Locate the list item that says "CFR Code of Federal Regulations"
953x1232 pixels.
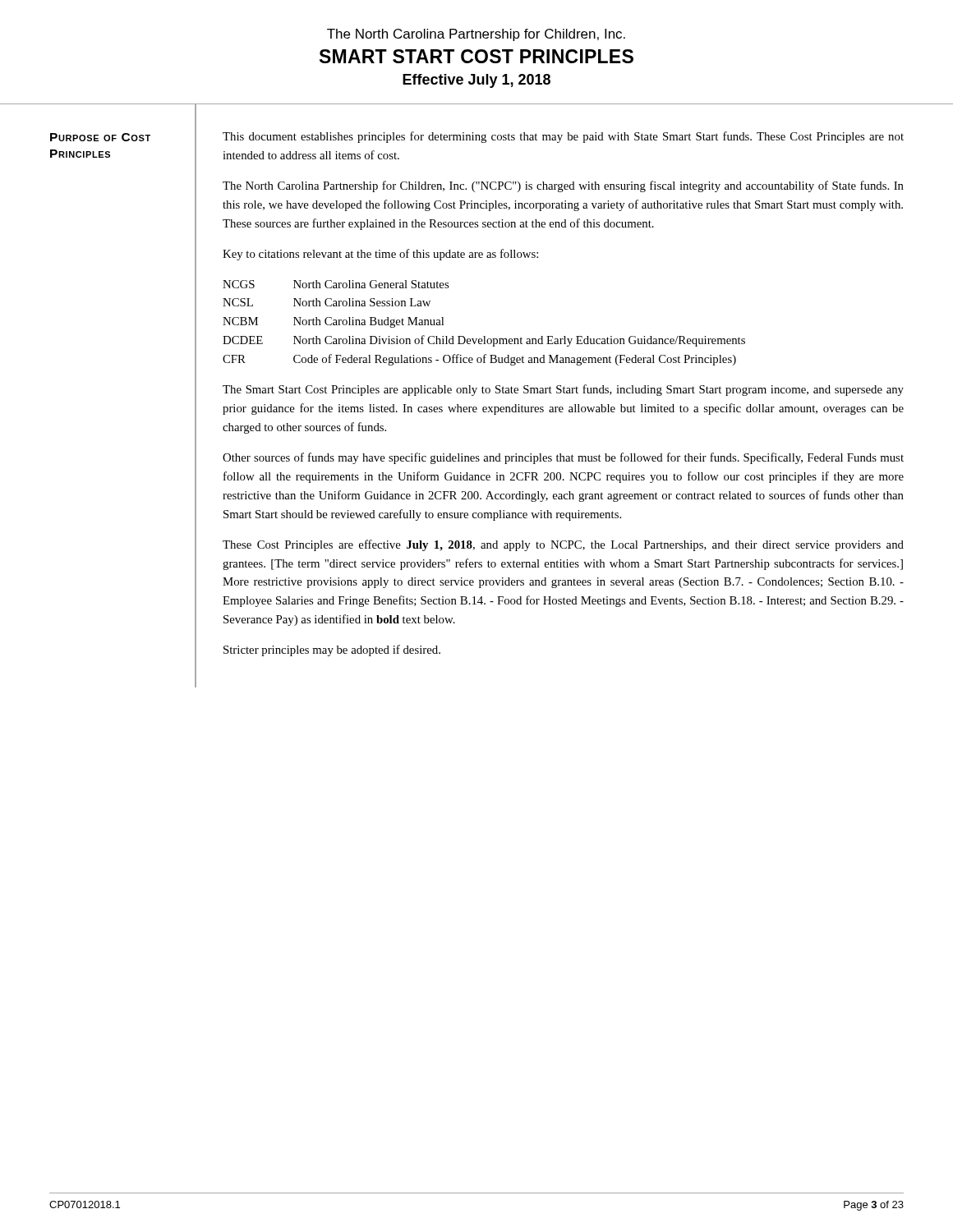pyautogui.click(x=563, y=359)
